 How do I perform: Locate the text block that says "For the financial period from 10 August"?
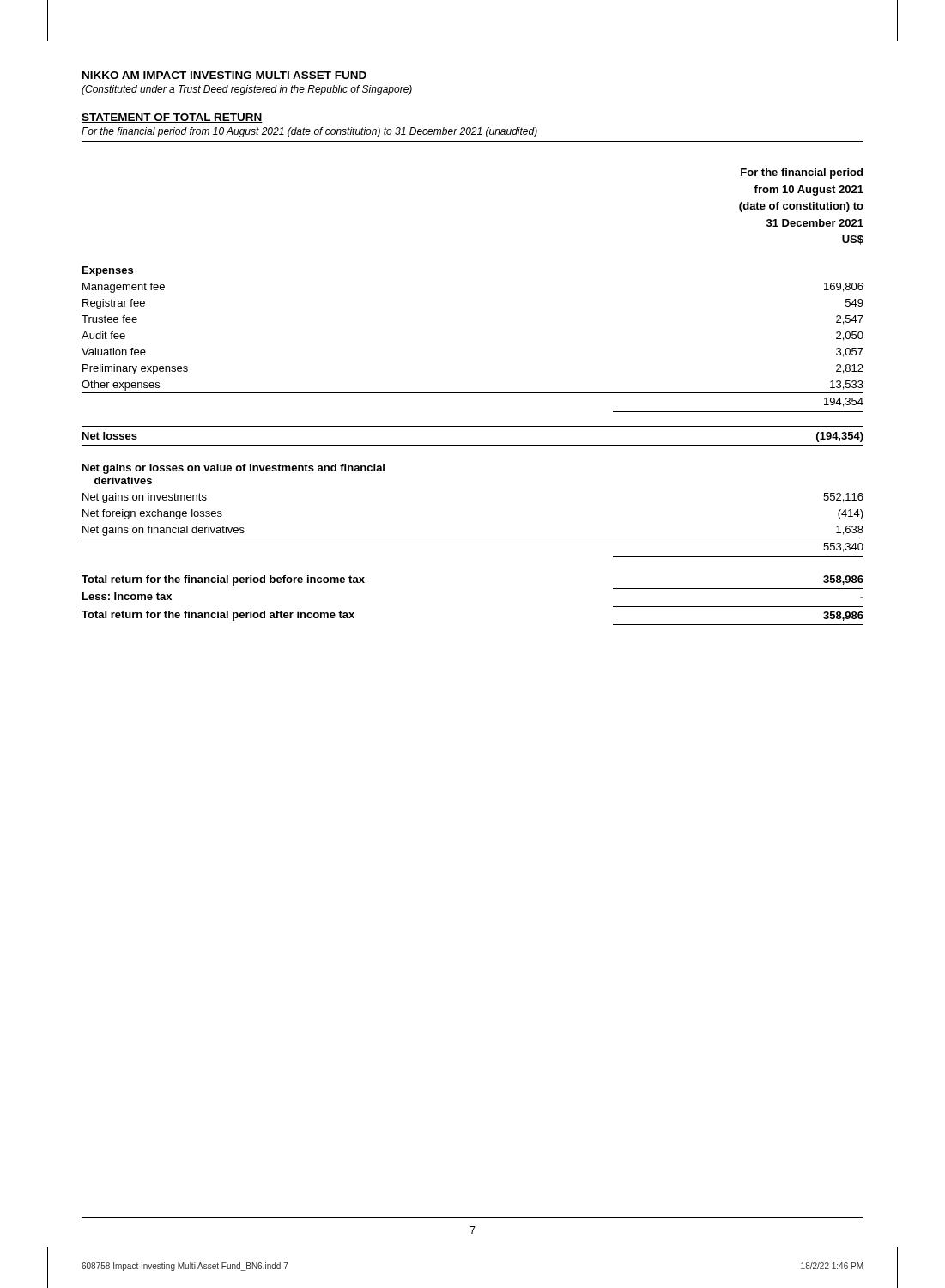point(310,131)
